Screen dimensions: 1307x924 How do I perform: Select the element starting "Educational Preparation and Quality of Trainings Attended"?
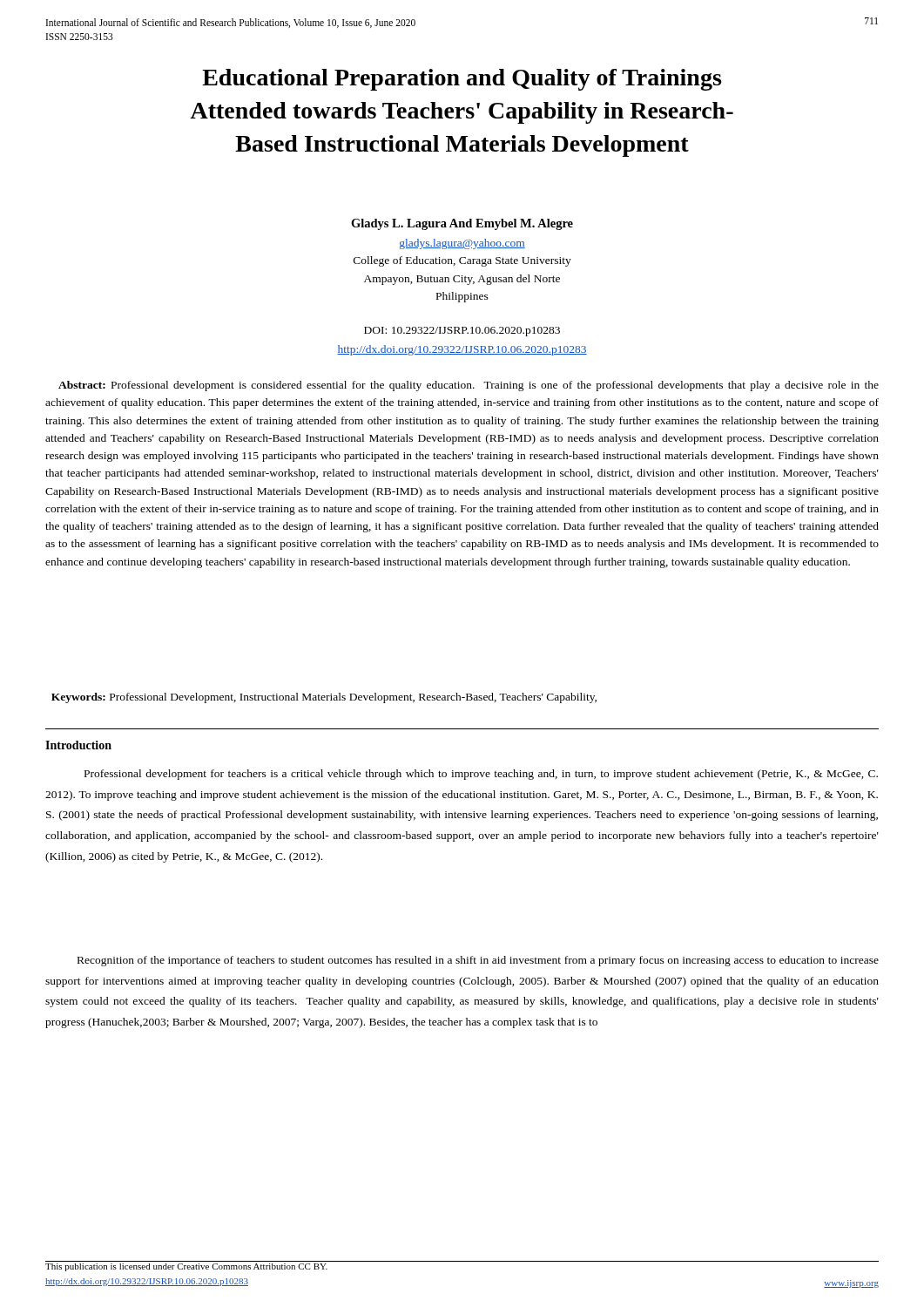click(x=462, y=110)
